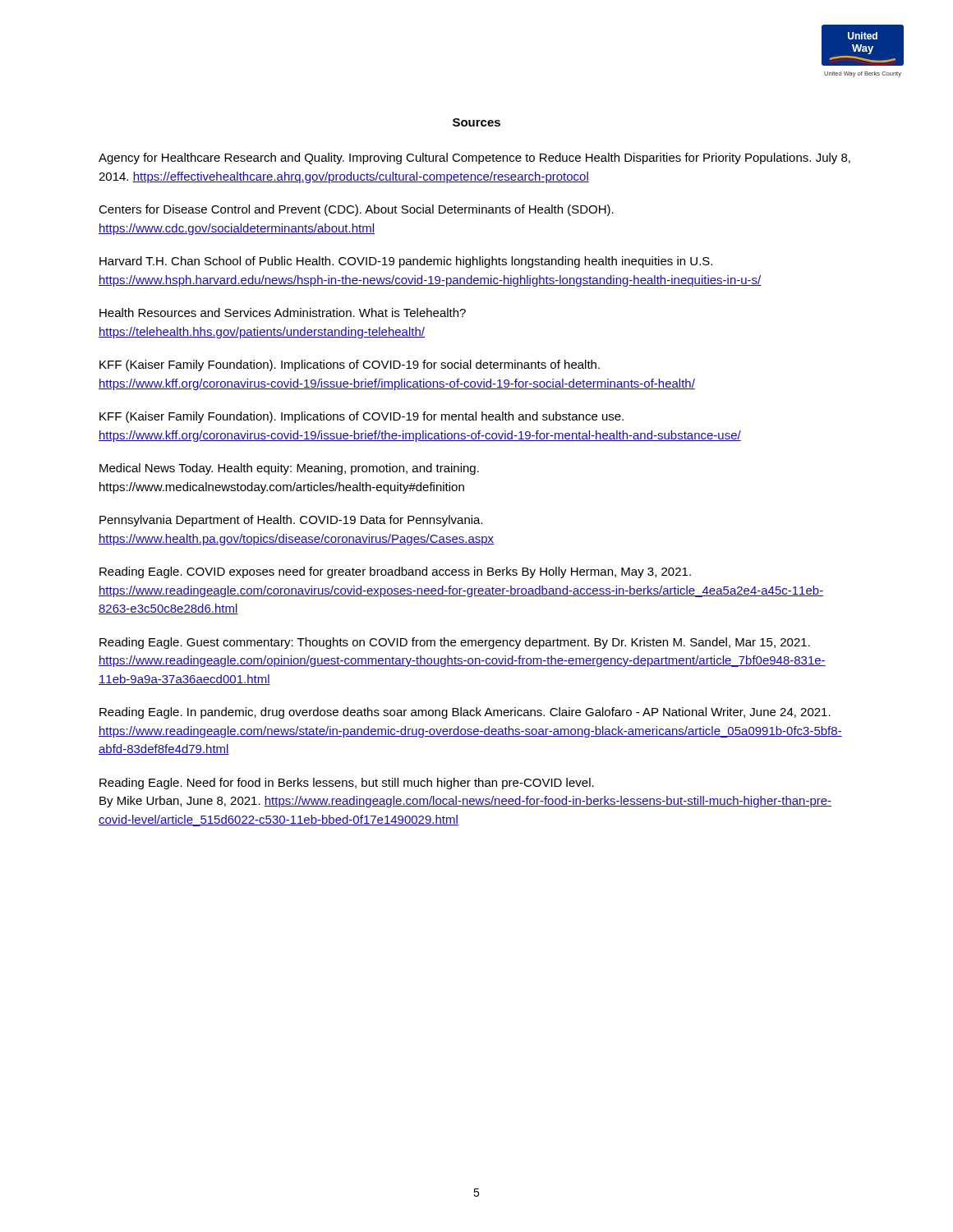Click on the list item that says "Health Resources and Services"
The width and height of the screenshot is (953, 1232).
(x=282, y=322)
